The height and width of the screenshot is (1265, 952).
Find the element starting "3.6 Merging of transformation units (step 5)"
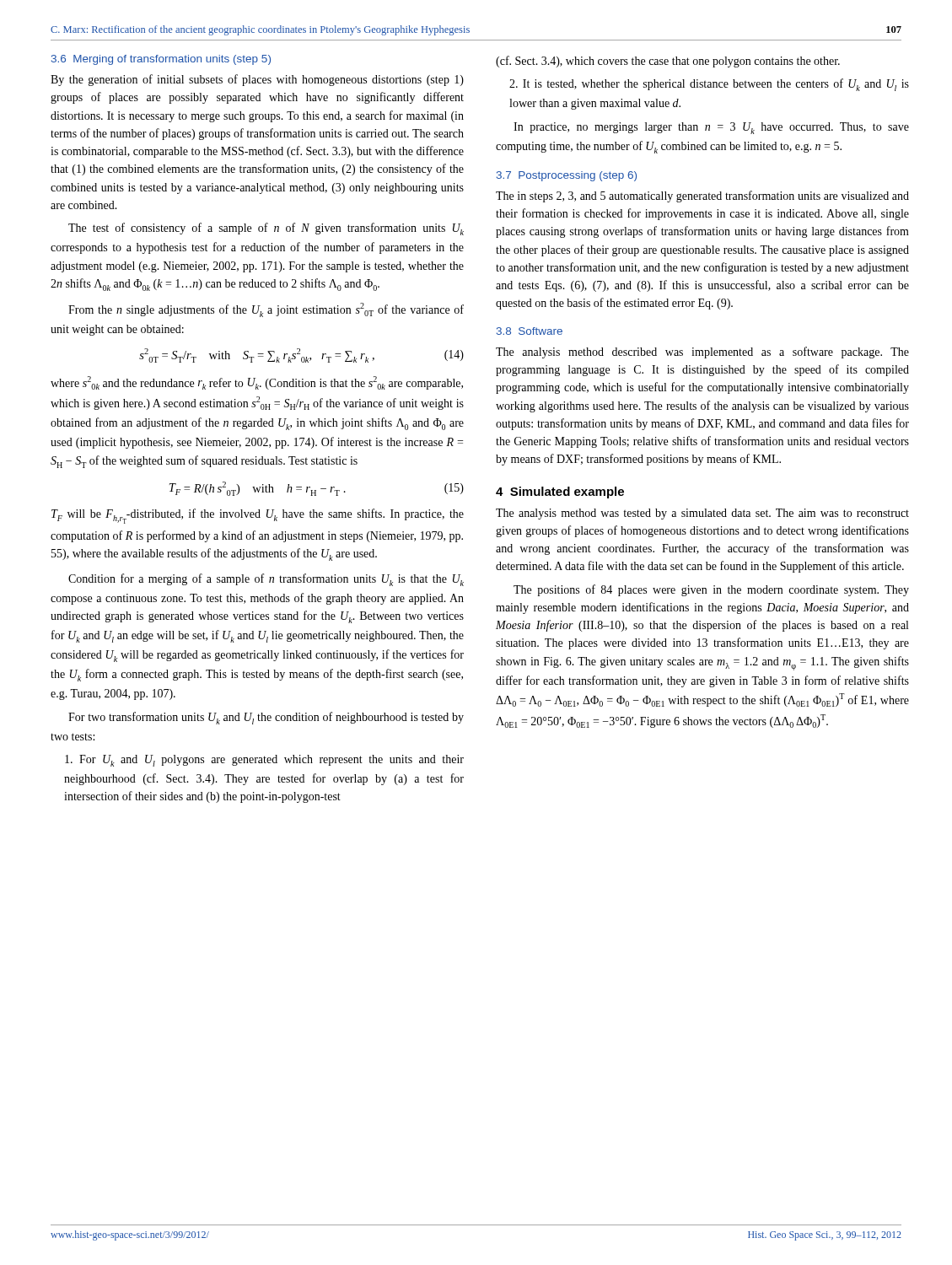click(x=161, y=59)
